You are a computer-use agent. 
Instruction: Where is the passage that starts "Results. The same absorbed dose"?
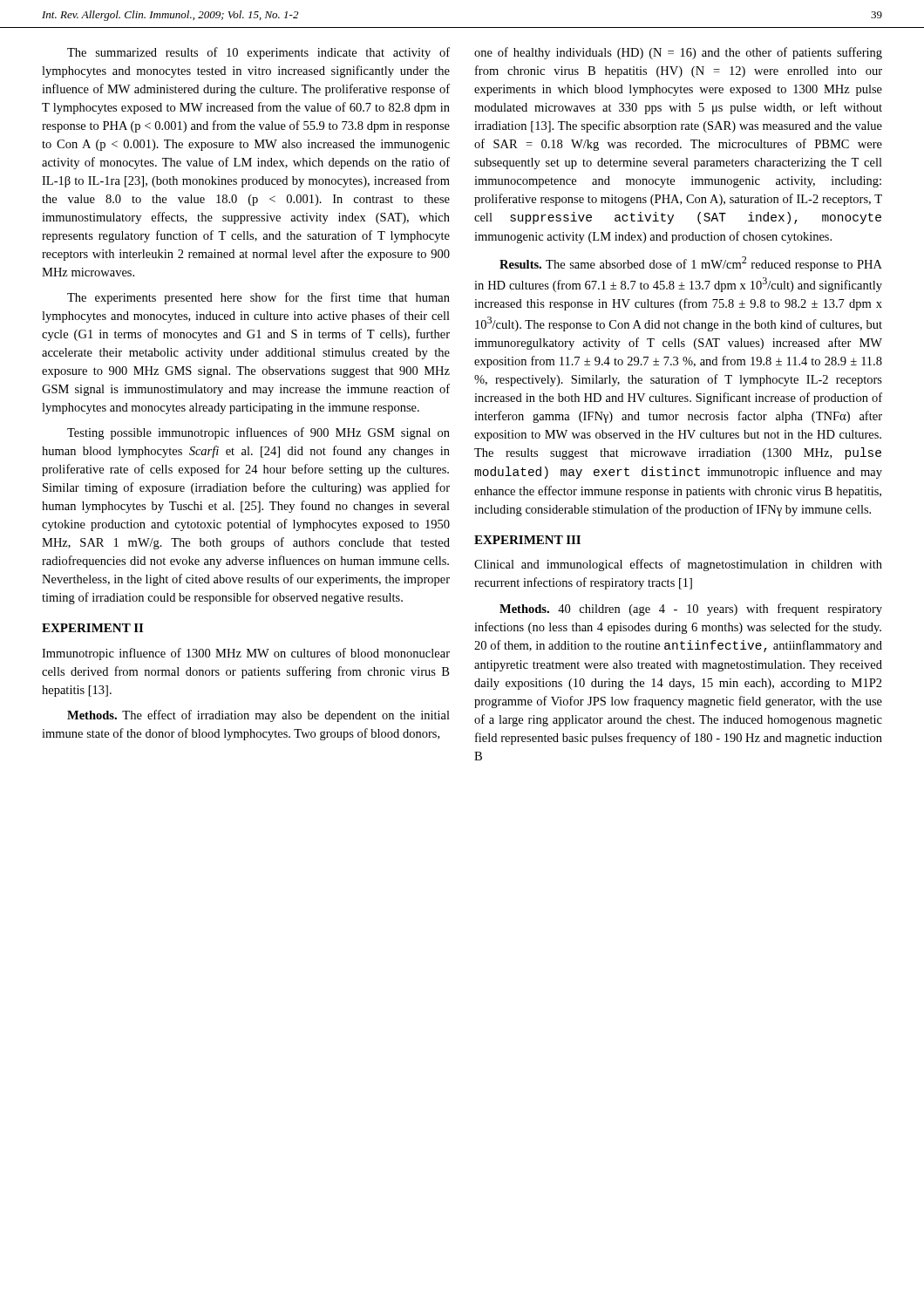tap(678, 386)
